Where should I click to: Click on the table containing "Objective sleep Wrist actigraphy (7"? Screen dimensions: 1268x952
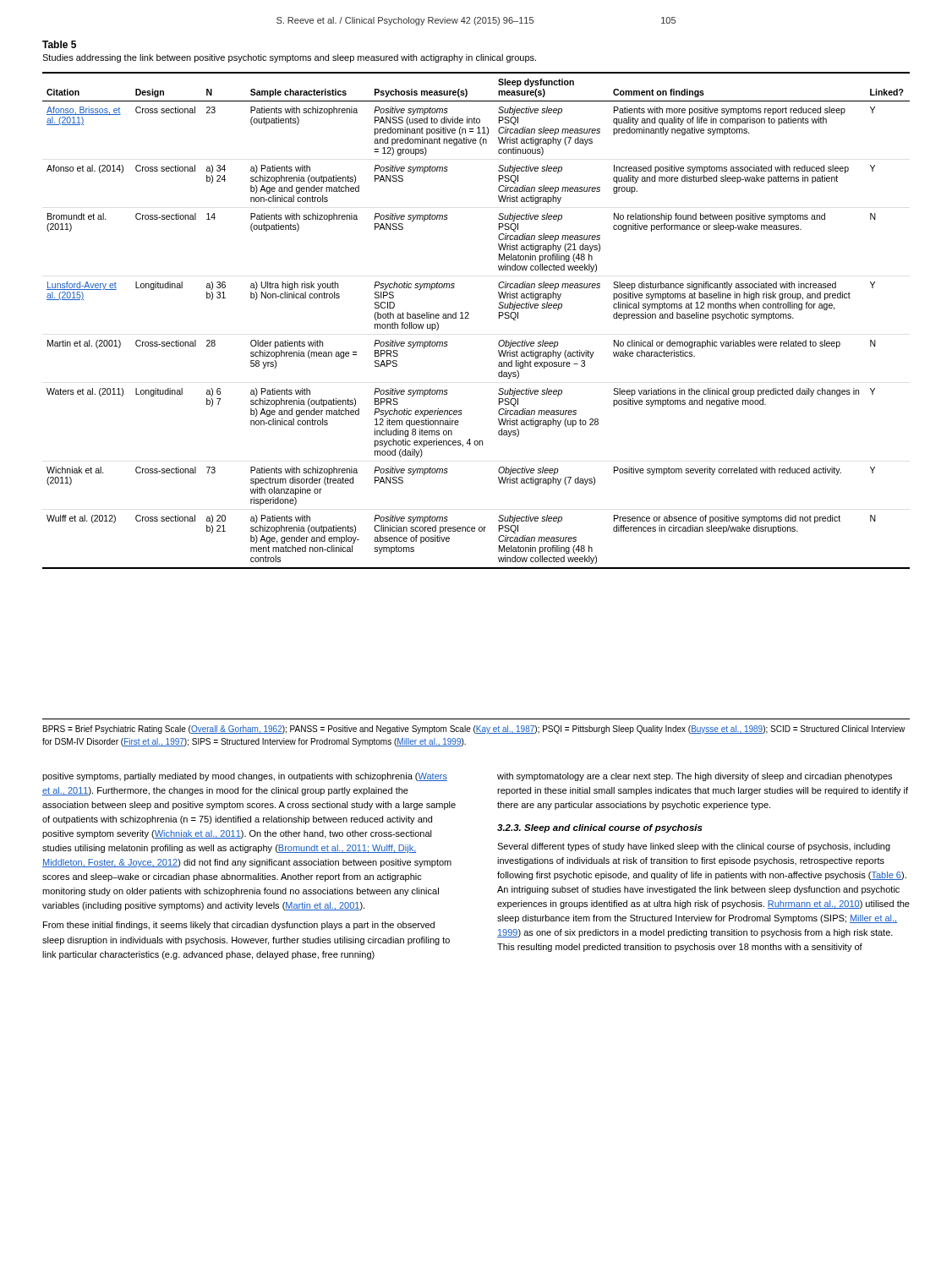coord(476,320)
